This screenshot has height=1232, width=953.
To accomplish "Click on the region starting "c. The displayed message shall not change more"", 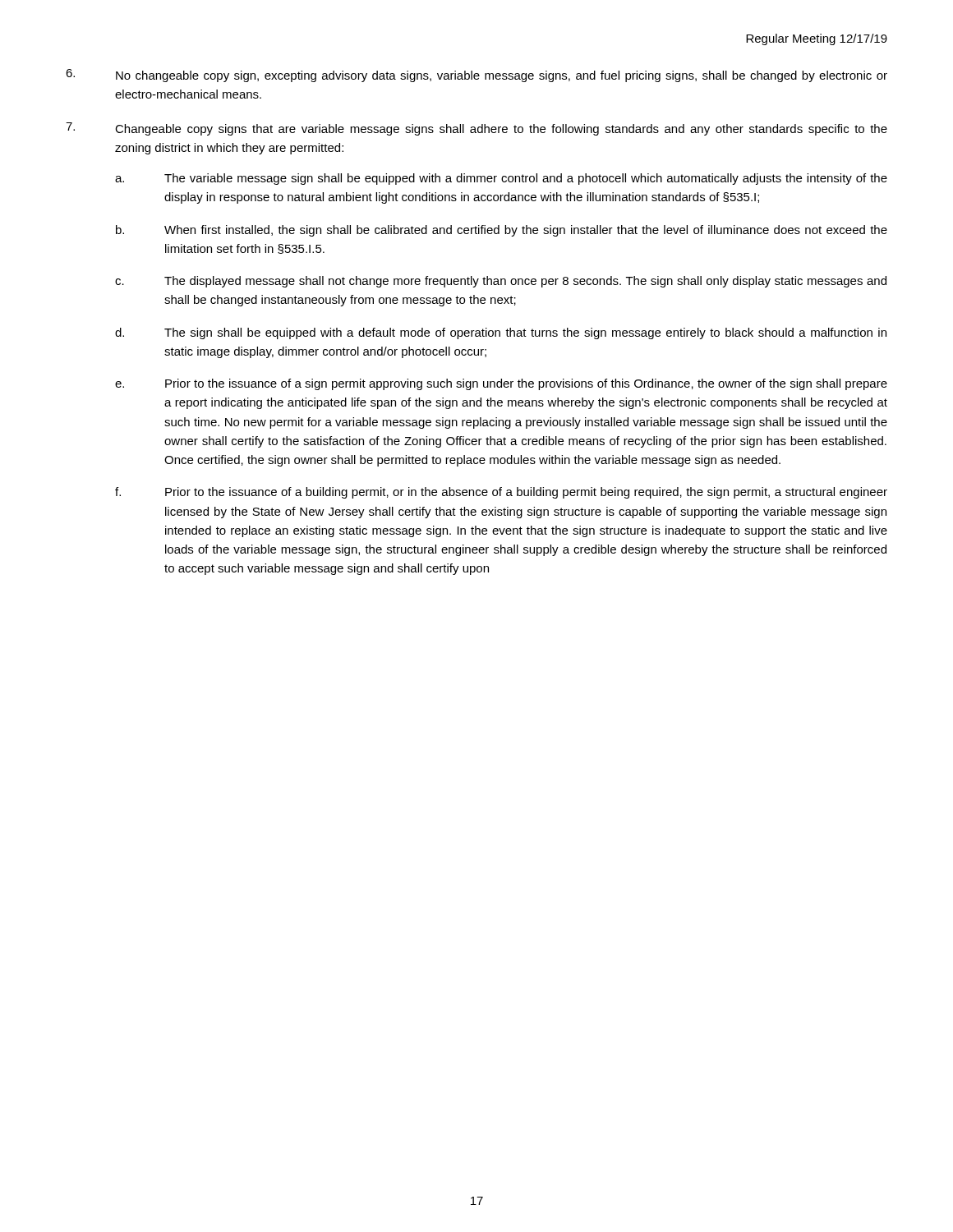I will [x=501, y=290].
